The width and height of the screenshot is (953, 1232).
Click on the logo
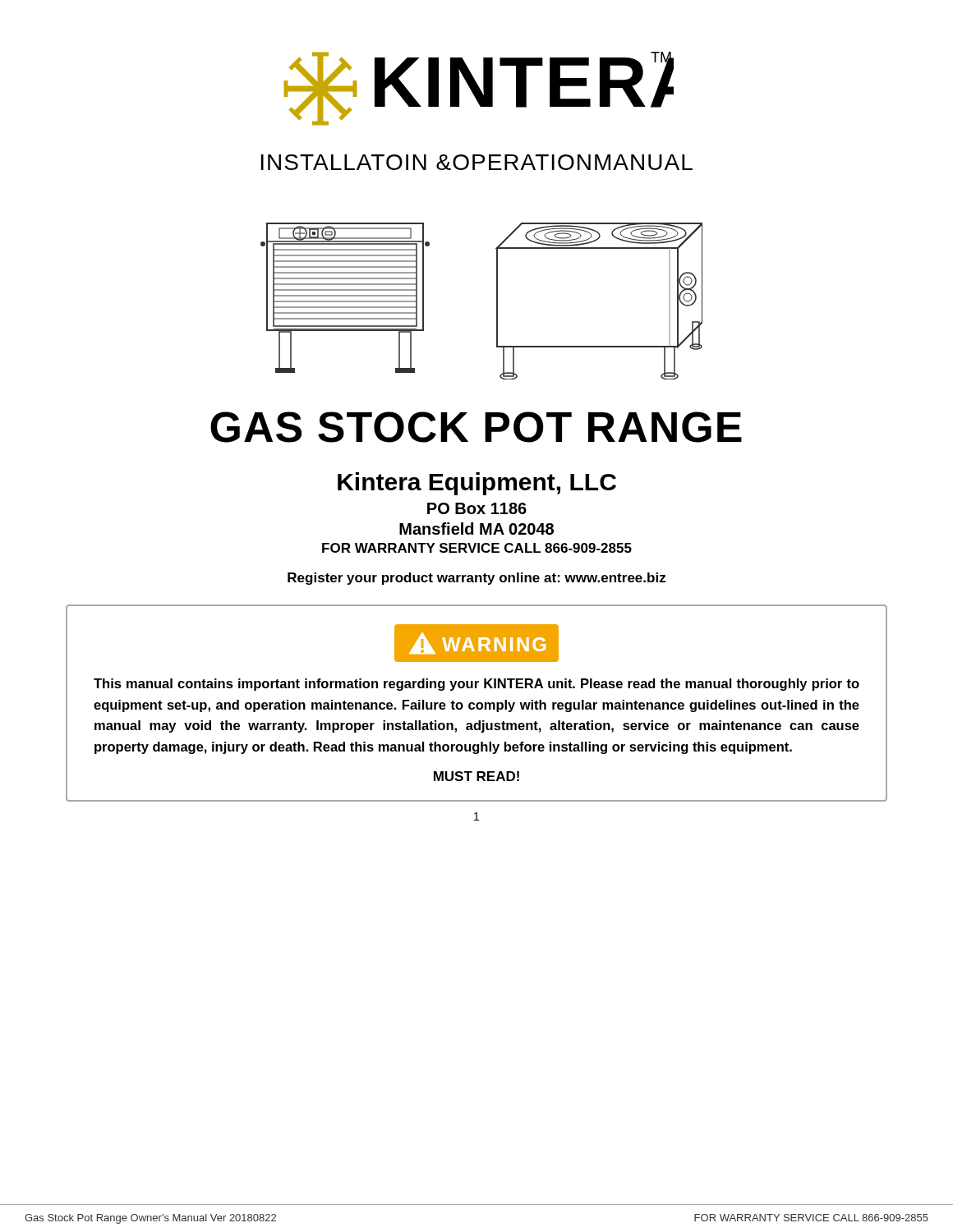coord(476,71)
